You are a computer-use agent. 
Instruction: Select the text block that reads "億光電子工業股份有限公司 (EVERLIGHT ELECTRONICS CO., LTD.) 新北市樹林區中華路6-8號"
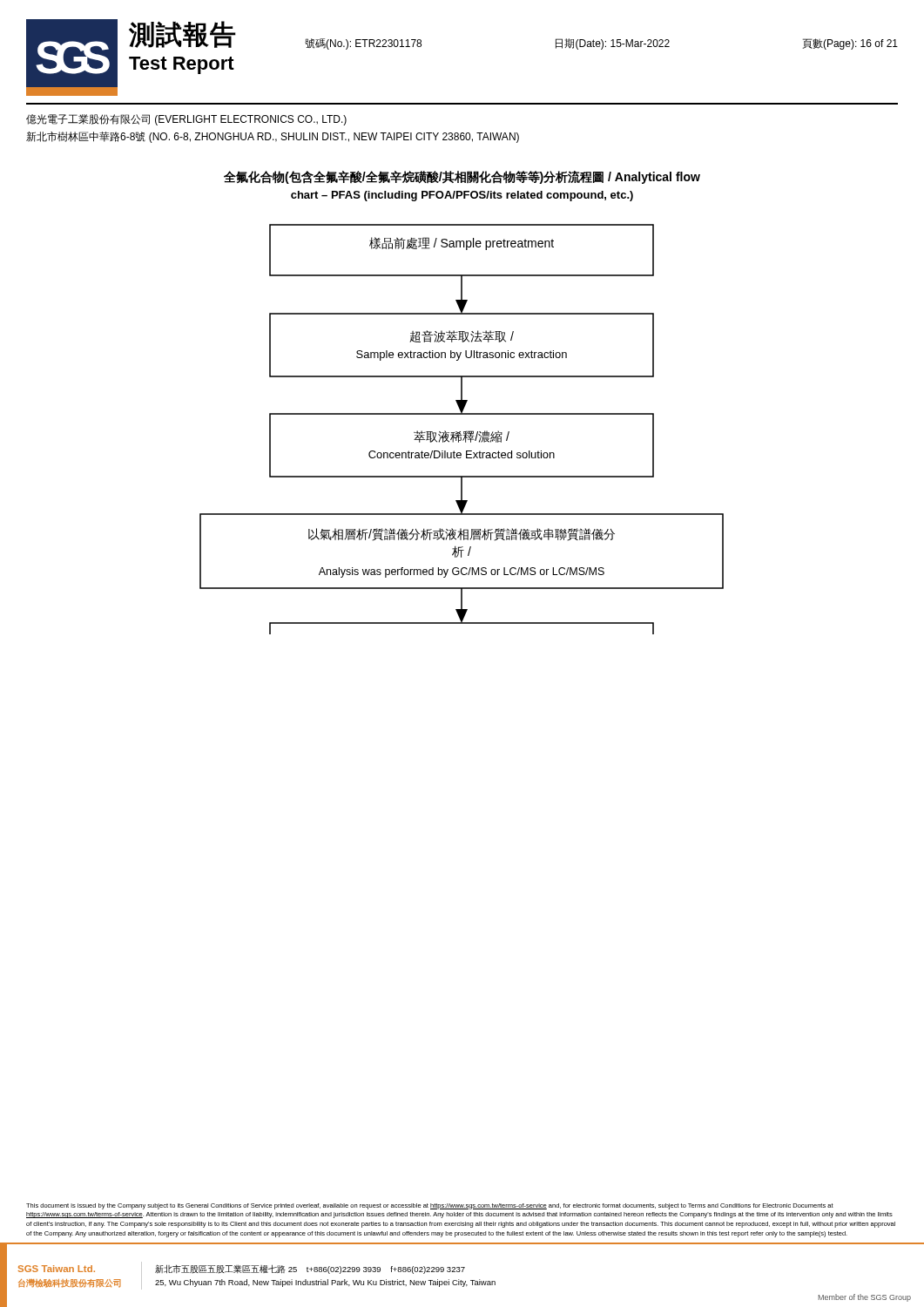(x=273, y=128)
